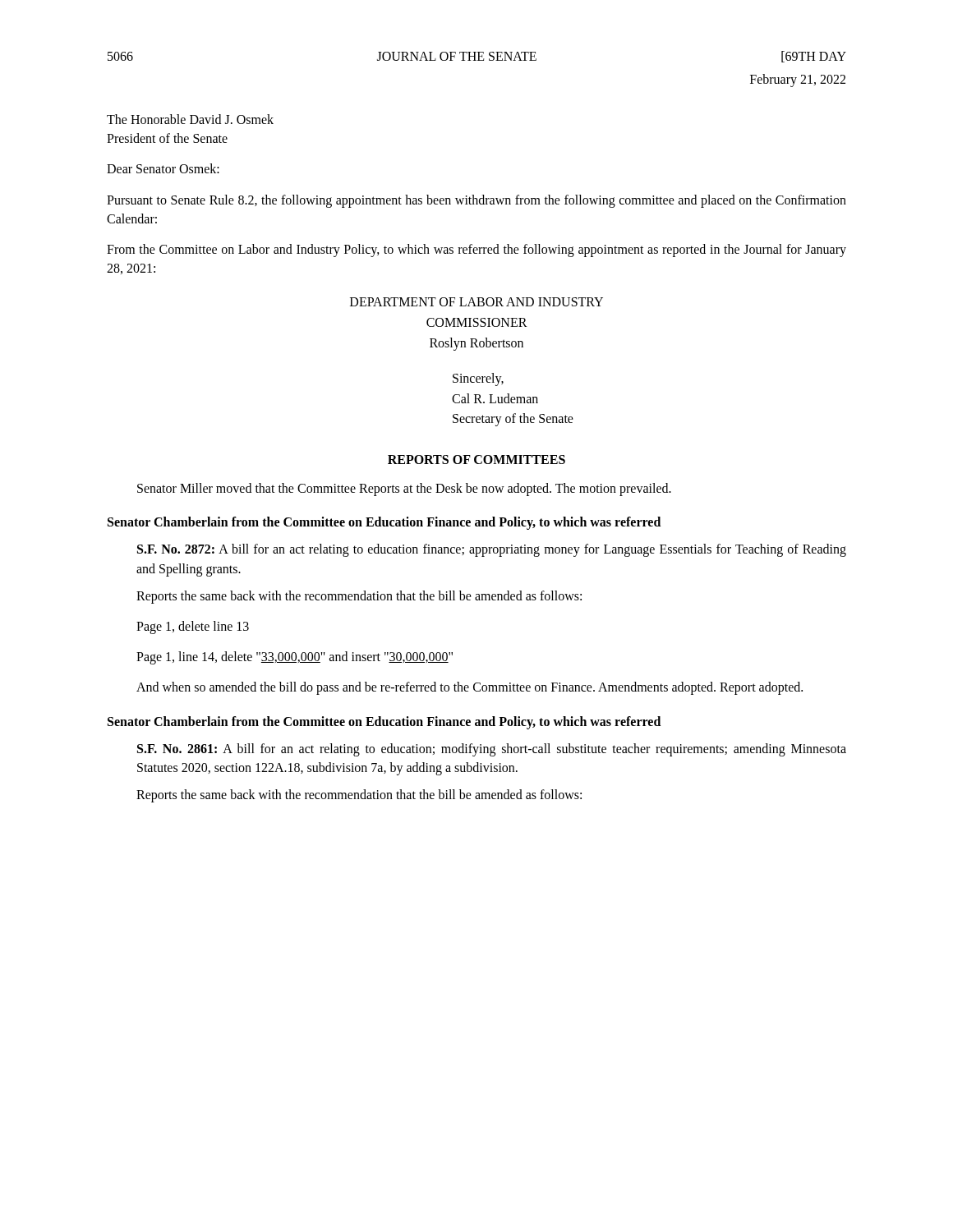This screenshot has height=1232, width=953.
Task: Select the text block containing "Sincerely, Cal R. Ludeman Secretary of"
Action: click(x=513, y=398)
